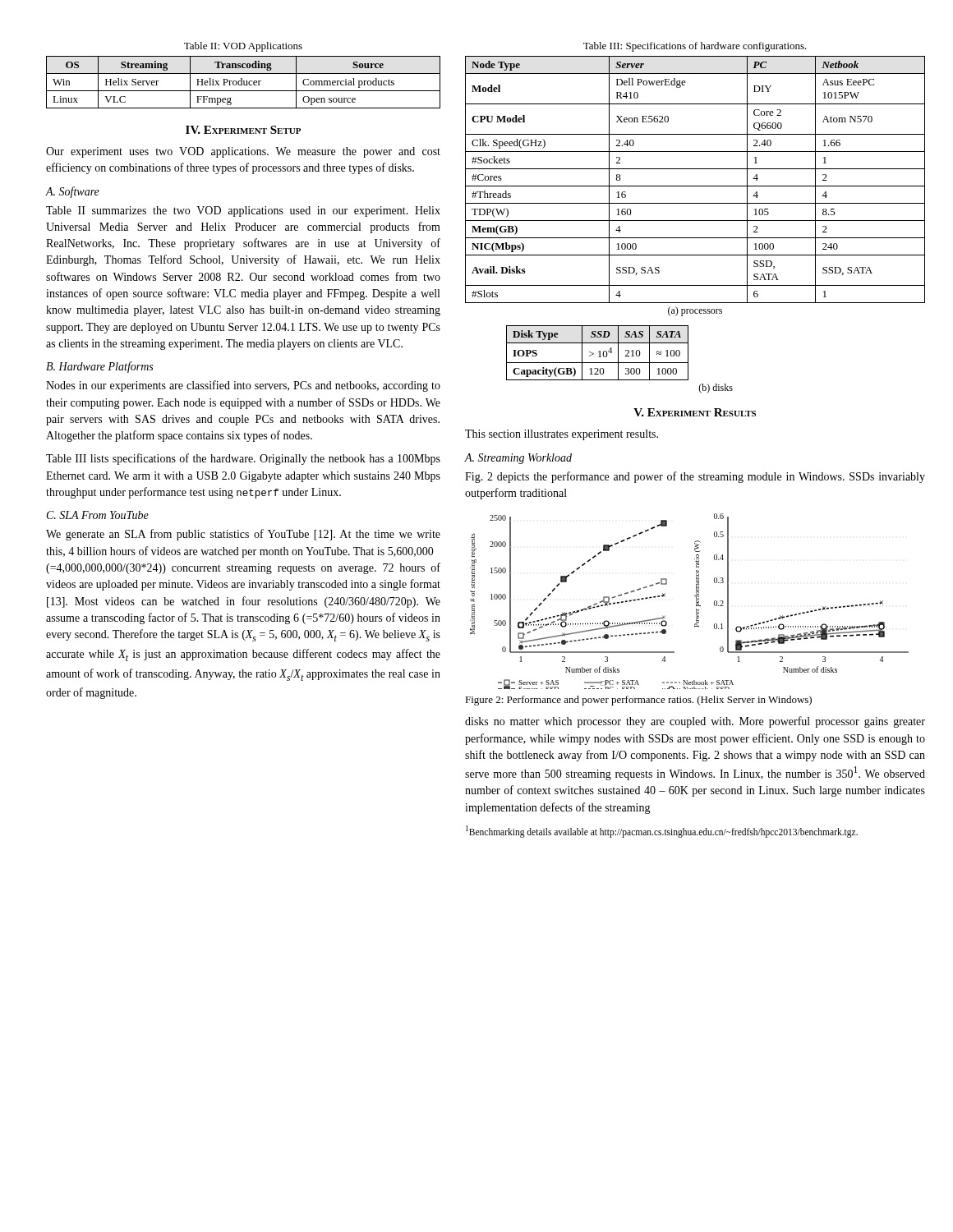Locate the table with the text "≈ 100"
Image resolution: width=953 pixels, height=1232 pixels.
tap(716, 360)
